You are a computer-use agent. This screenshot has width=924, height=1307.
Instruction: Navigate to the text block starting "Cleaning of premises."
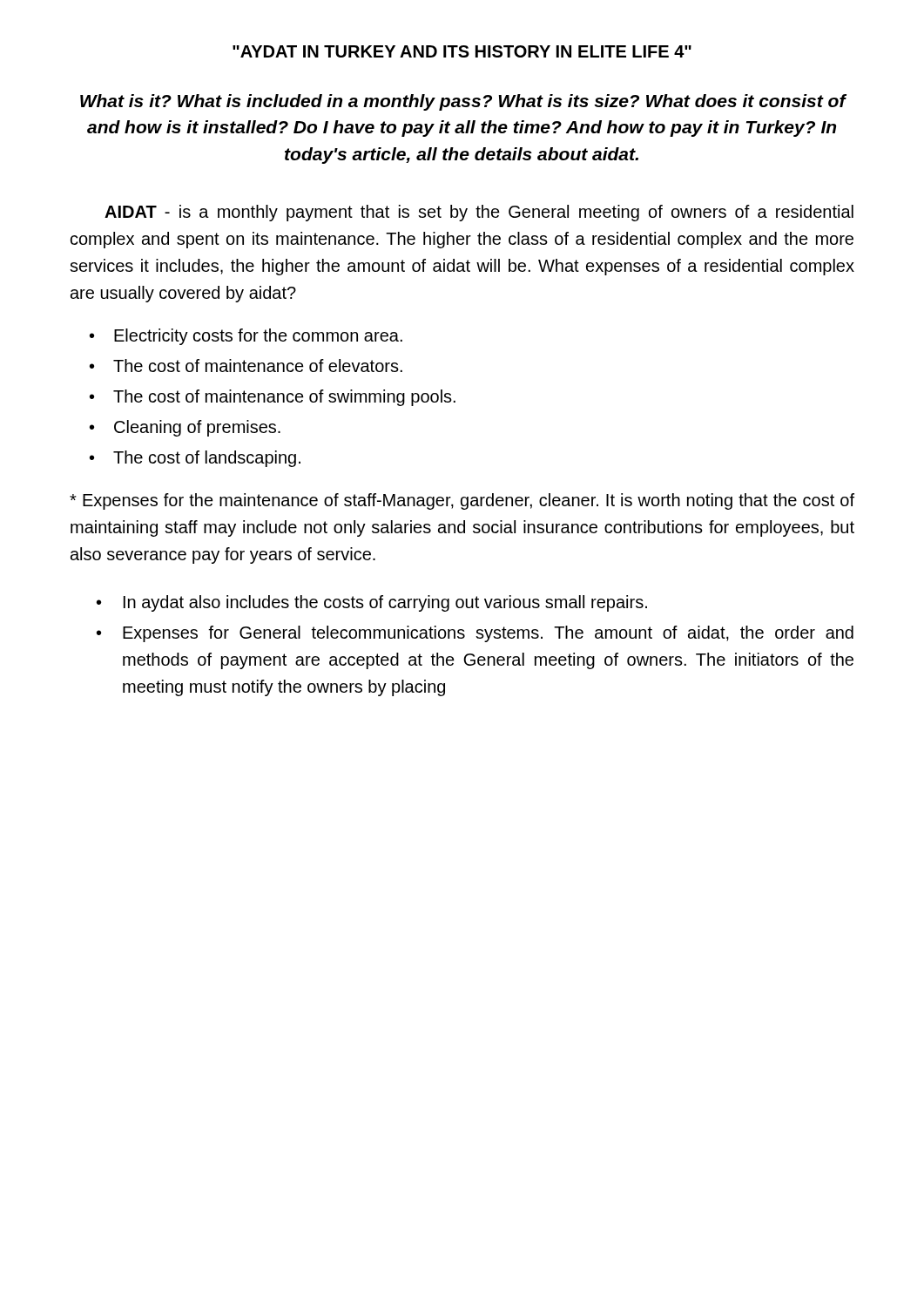pyautogui.click(x=197, y=427)
